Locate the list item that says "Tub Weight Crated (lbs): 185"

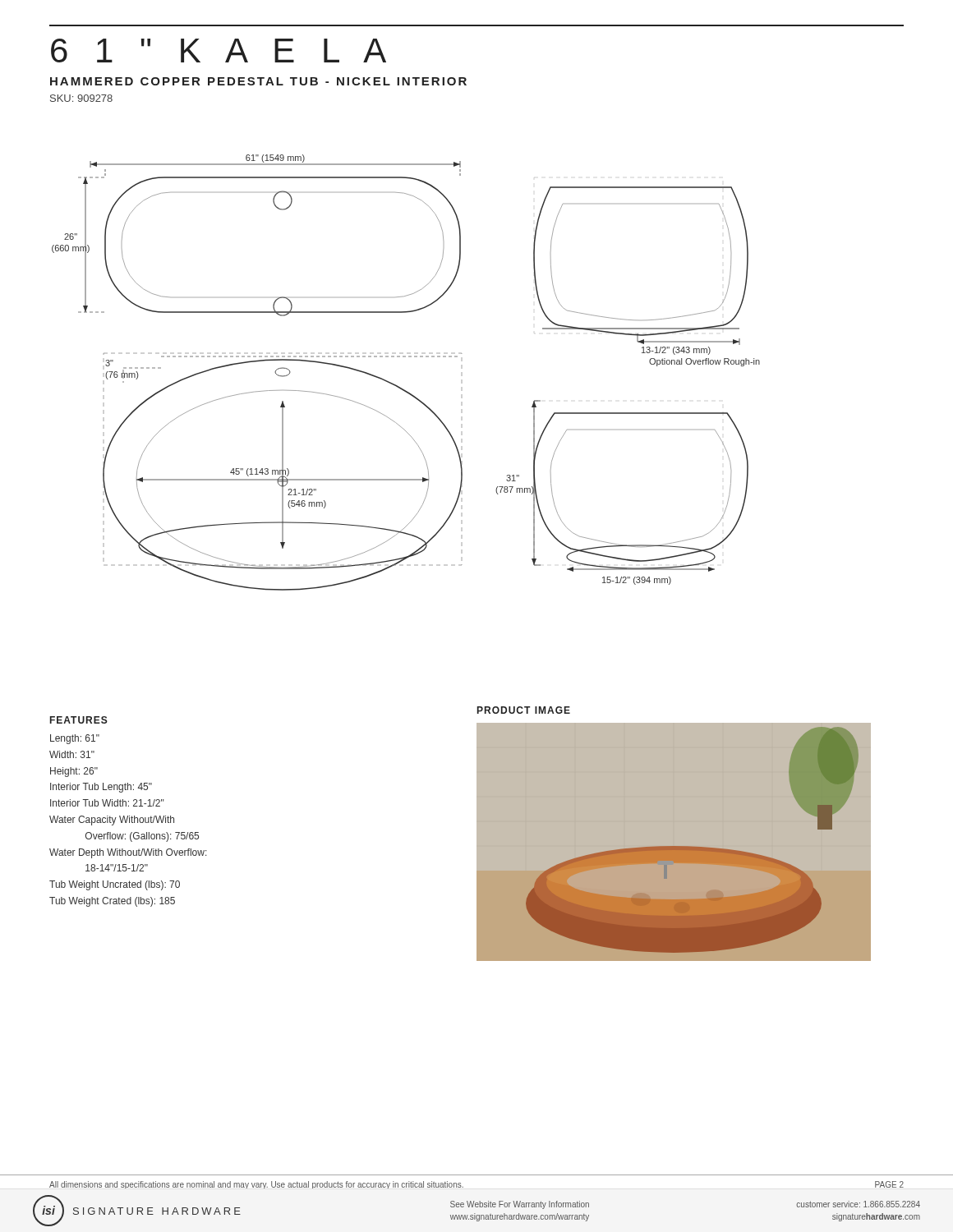[112, 901]
